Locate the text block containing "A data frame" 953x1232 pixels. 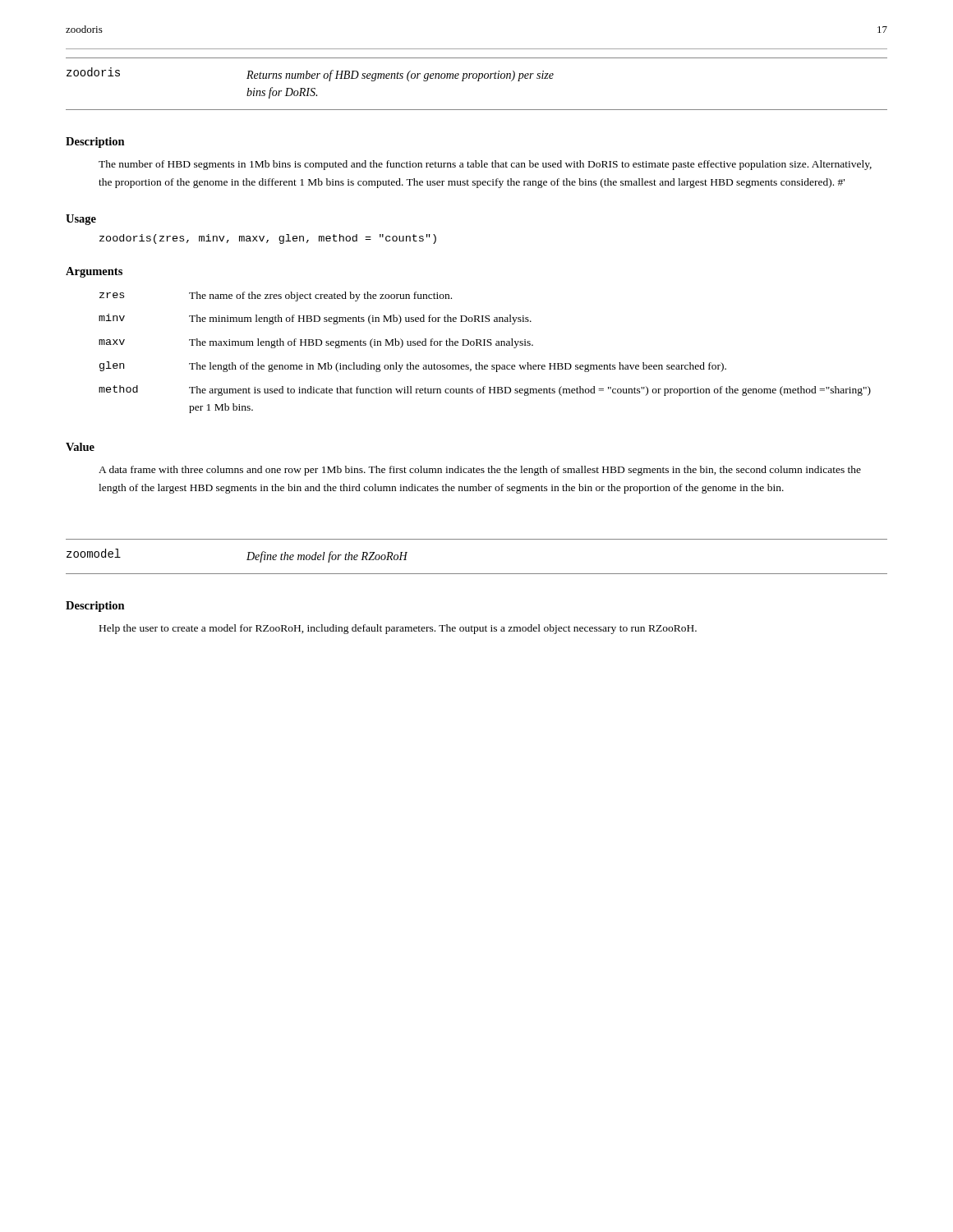[480, 479]
